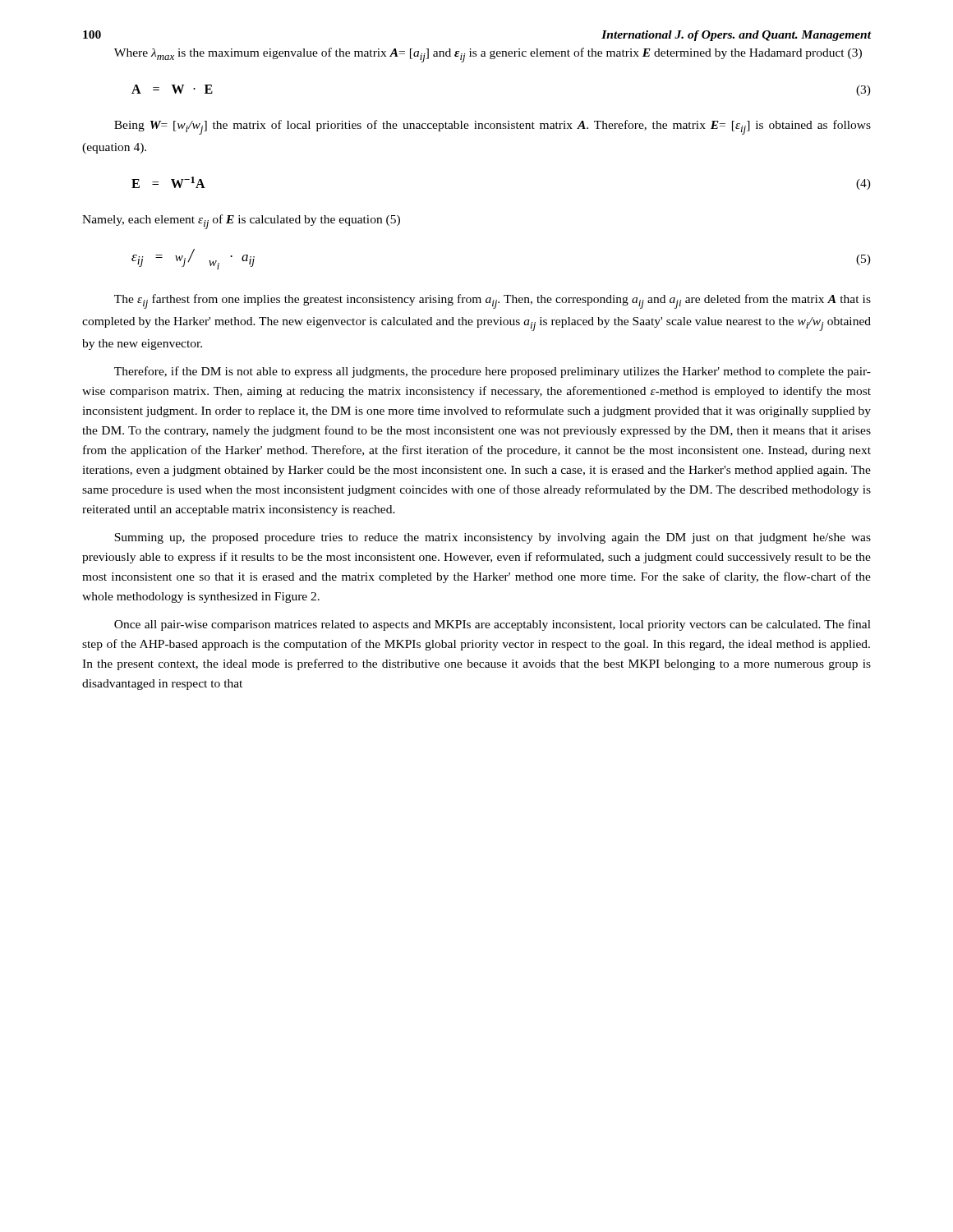
Task: Locate the formula with the text "A = W · E (3)"
Action: click(x=136, y=90)
